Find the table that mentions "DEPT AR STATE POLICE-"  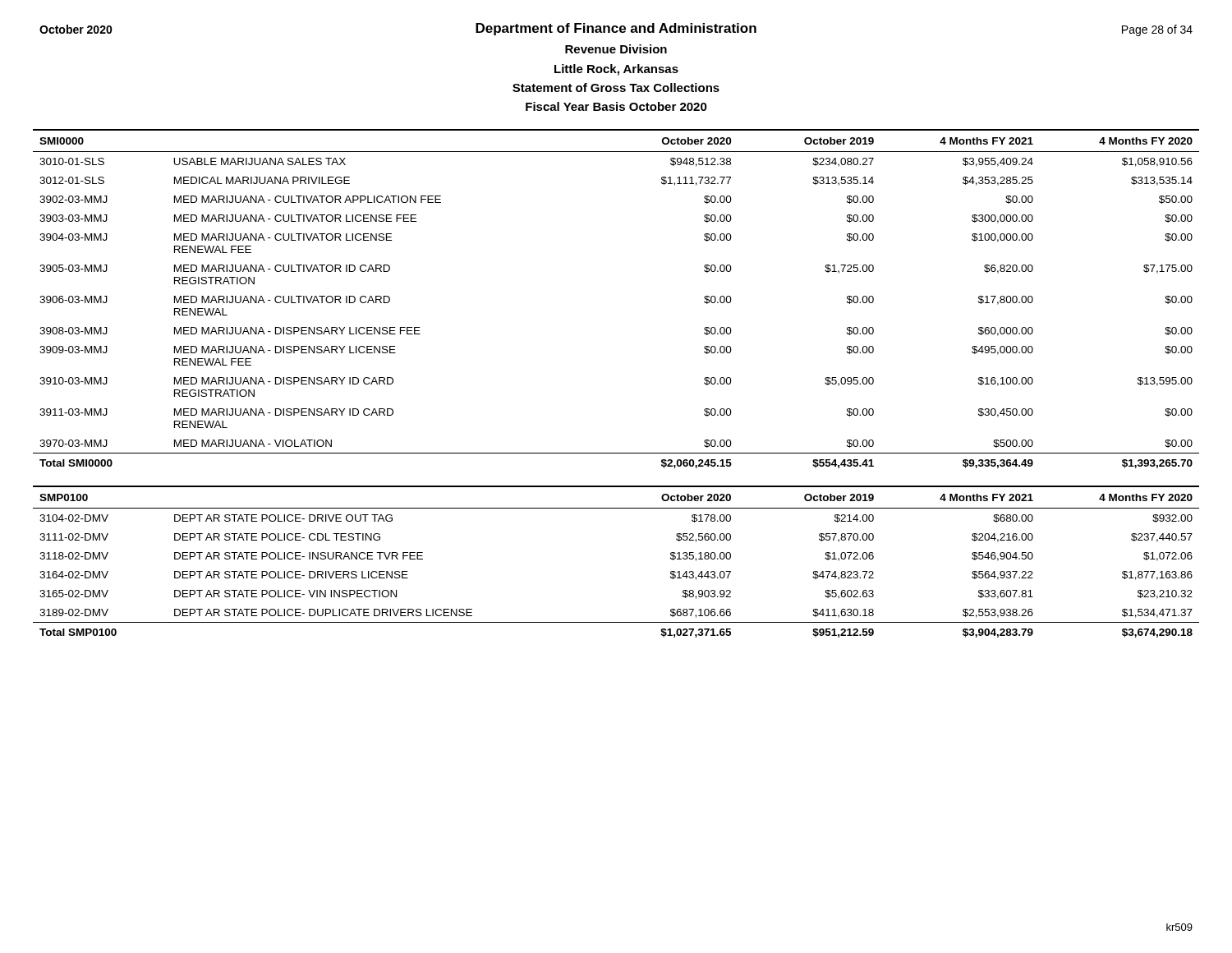point(616,557)
